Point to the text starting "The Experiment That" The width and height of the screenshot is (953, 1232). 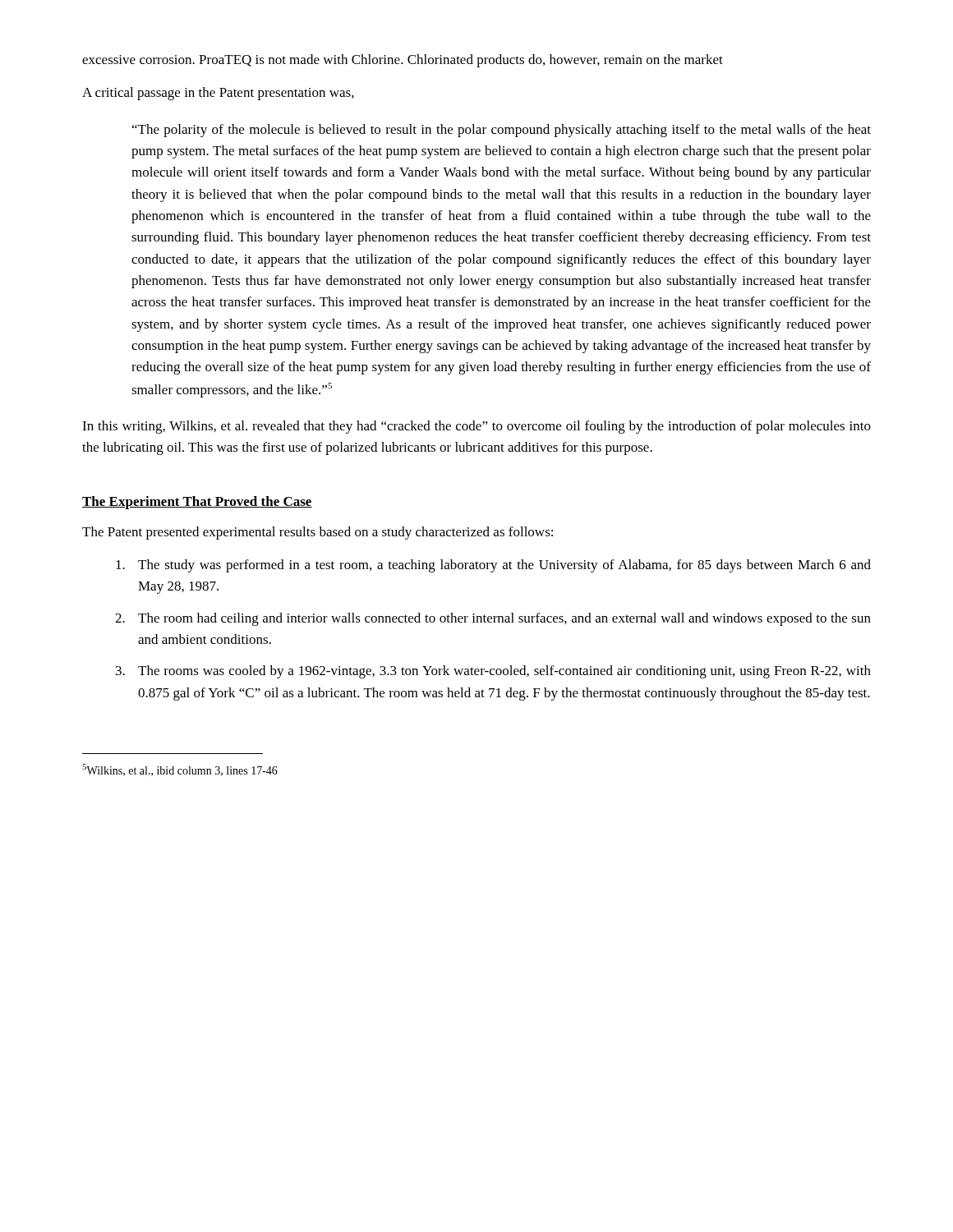click(197, 501)
